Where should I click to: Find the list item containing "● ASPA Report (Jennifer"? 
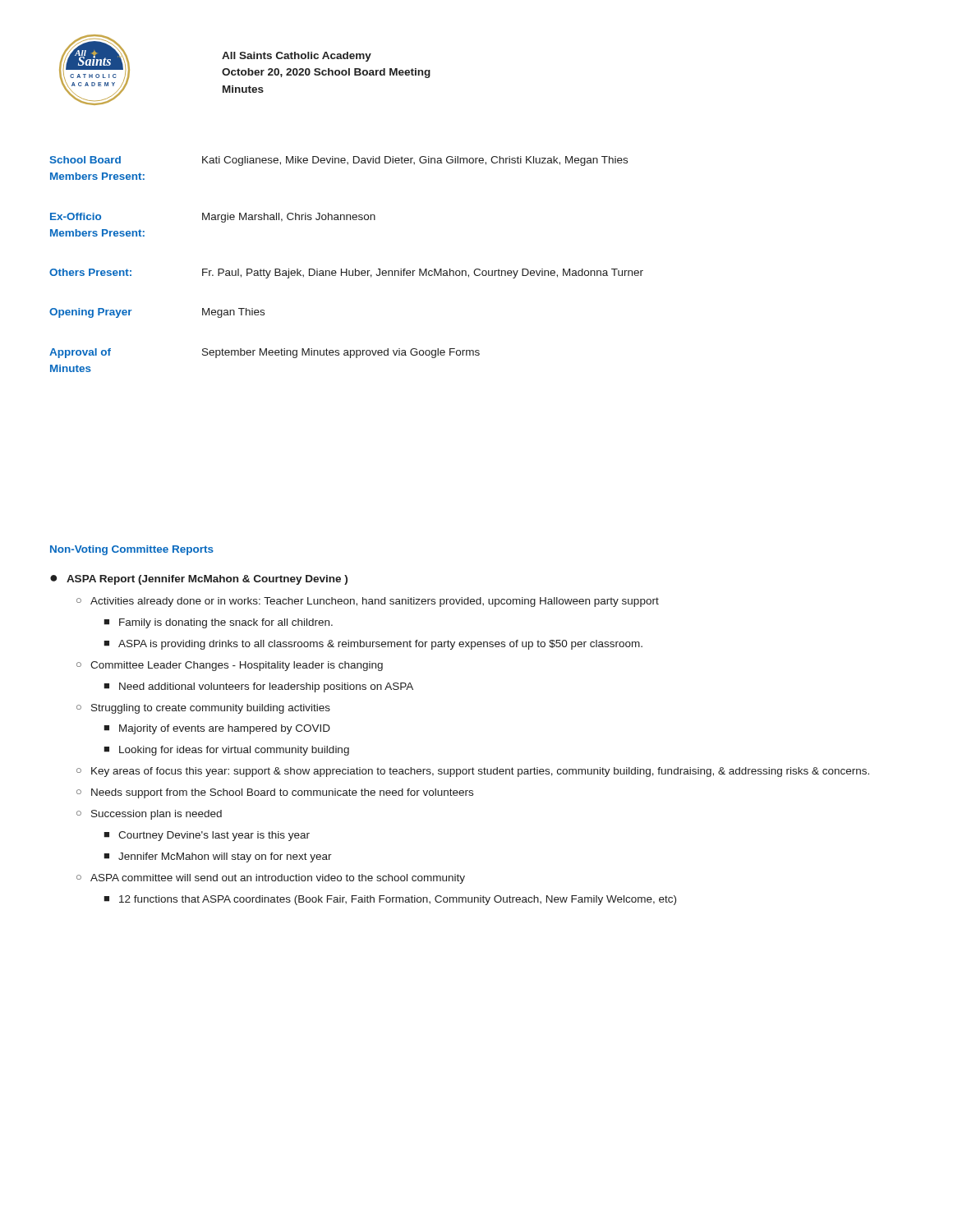[x=199, y=579]
